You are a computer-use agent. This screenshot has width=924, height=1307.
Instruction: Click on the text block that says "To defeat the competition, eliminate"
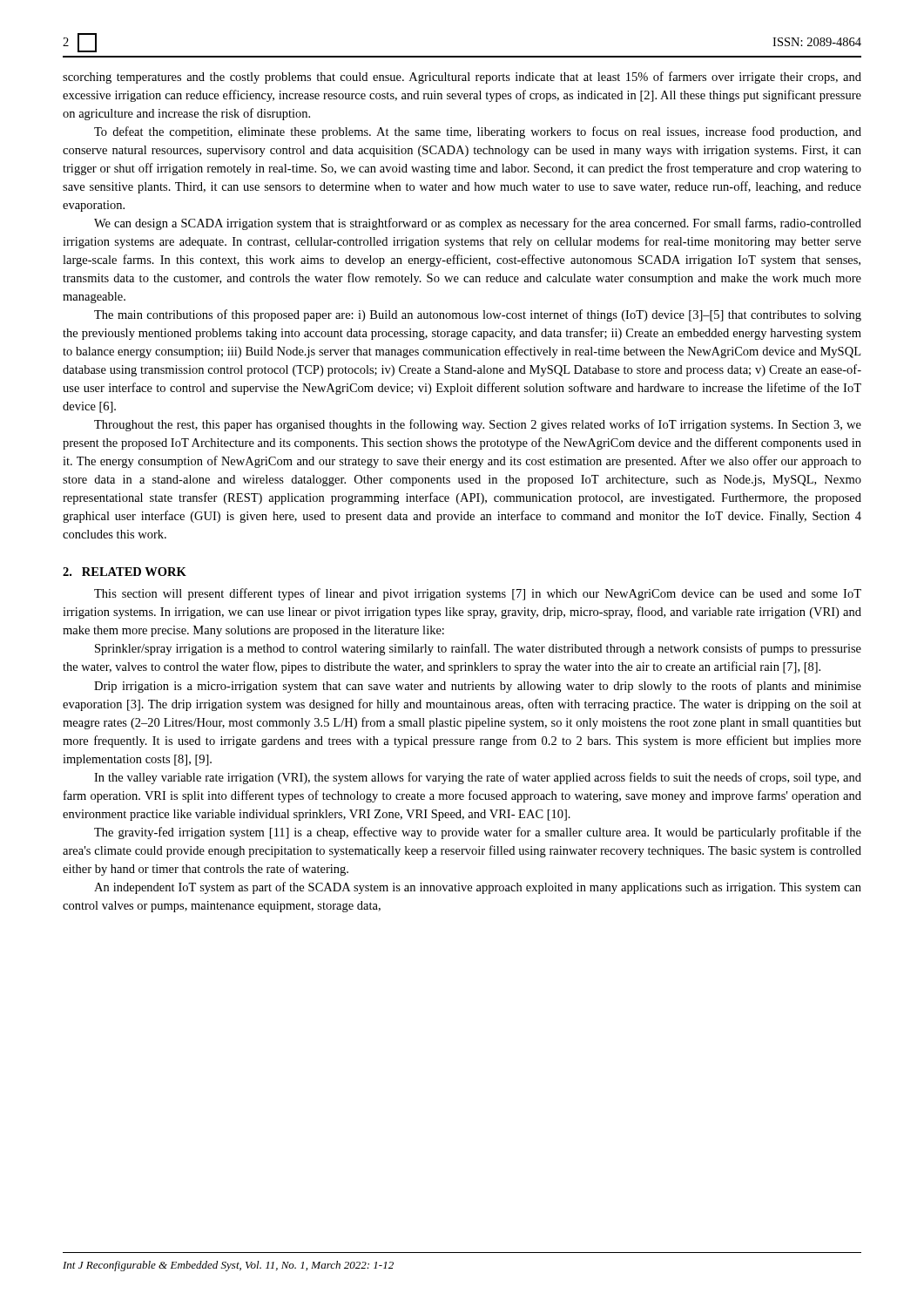(x=462, y=169)
